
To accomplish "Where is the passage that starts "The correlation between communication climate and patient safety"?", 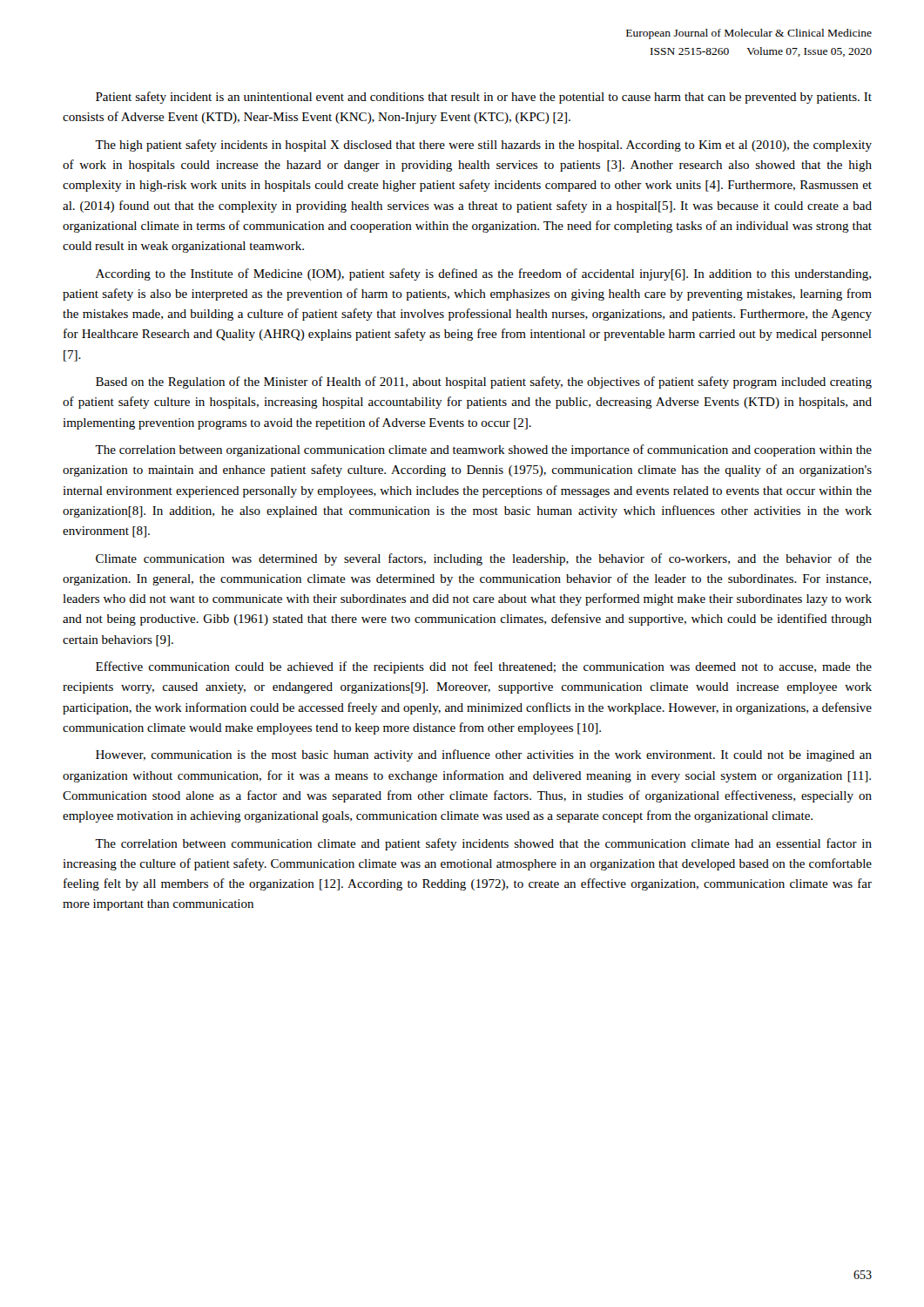I will 467,874.
